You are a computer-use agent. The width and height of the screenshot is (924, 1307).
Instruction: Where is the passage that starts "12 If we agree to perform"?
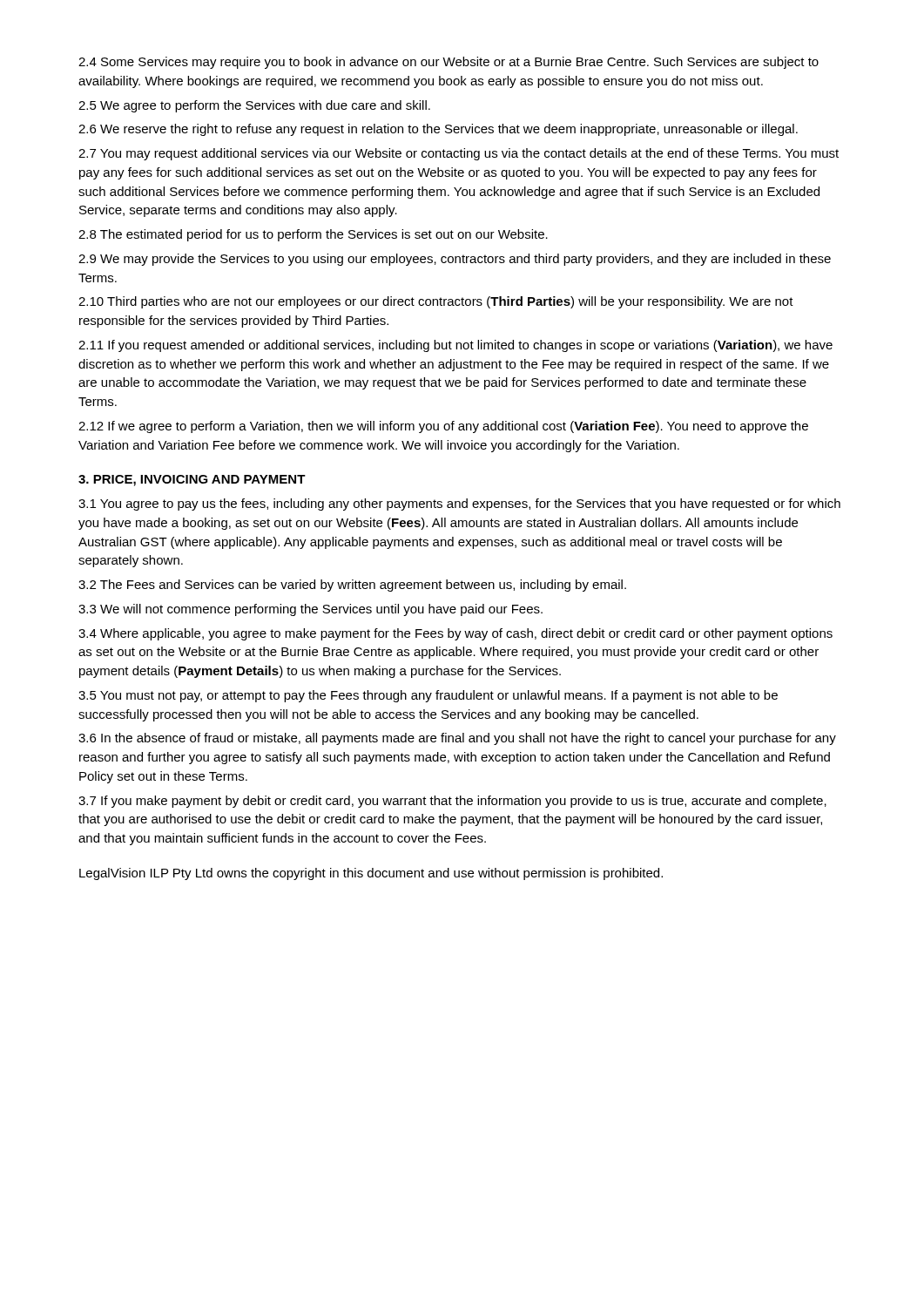(462, 435)
